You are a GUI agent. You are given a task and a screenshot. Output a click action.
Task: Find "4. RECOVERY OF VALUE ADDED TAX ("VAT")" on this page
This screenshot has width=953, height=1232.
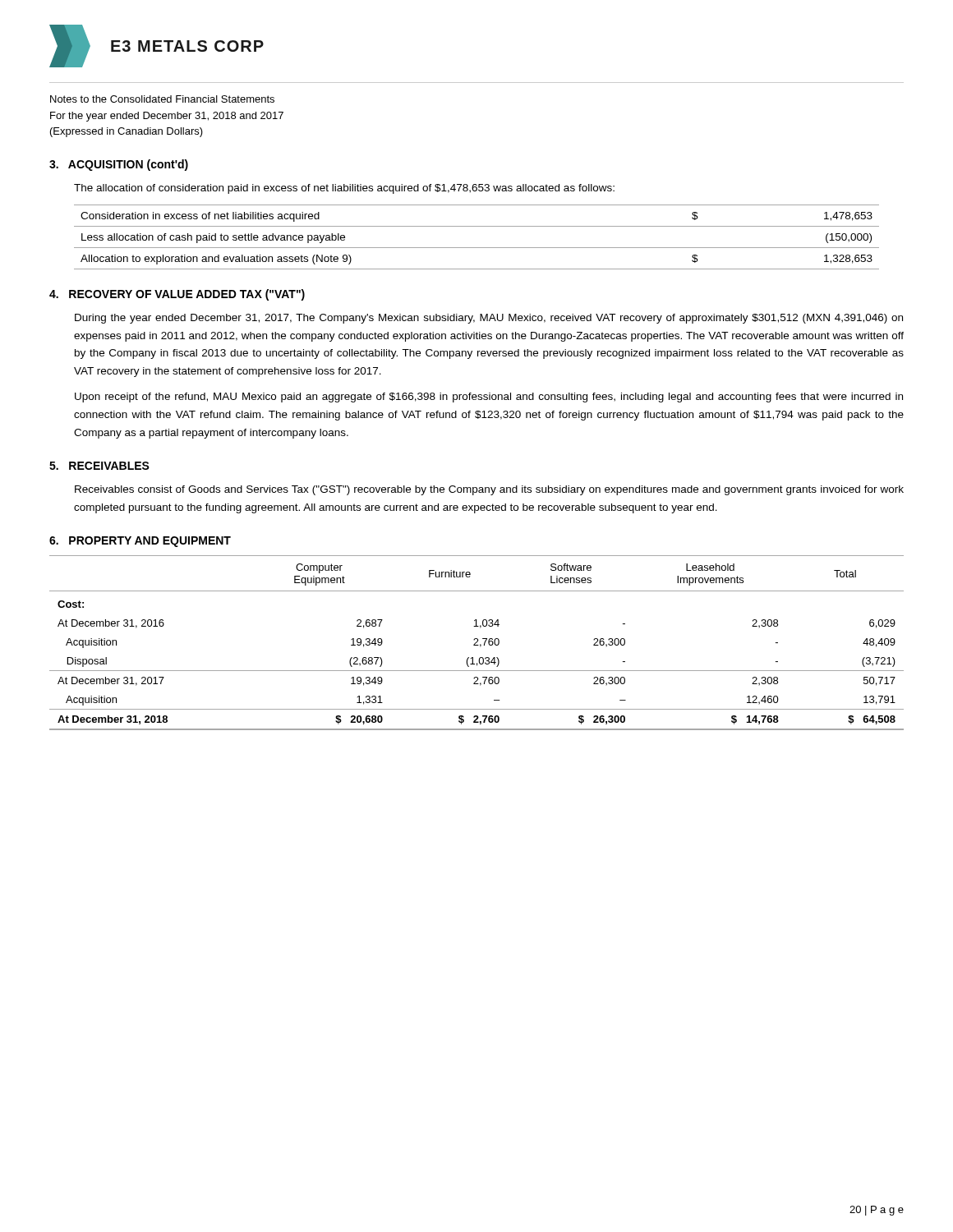177,294
